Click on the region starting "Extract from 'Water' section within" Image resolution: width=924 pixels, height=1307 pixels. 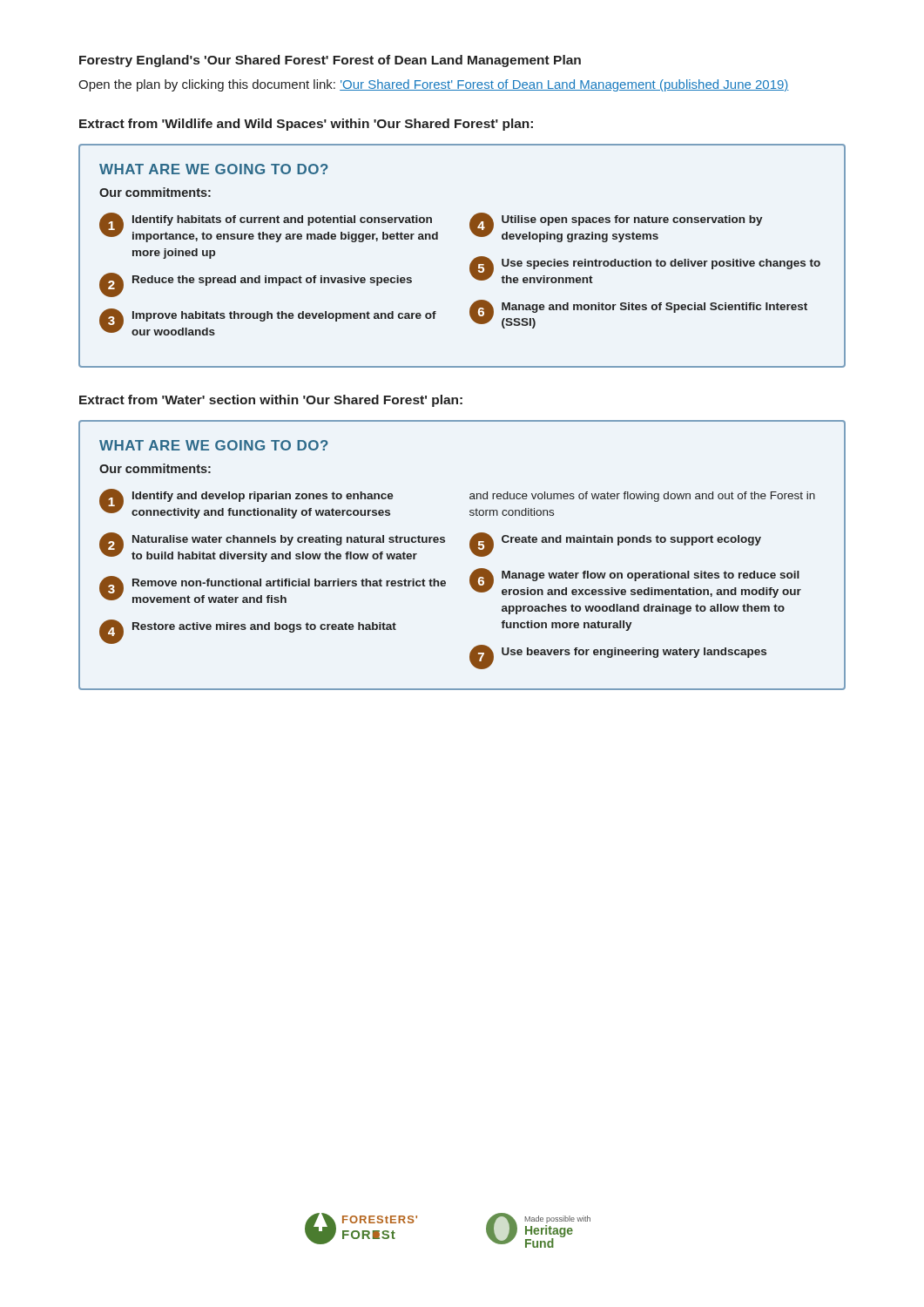click(x=271, y=400)
